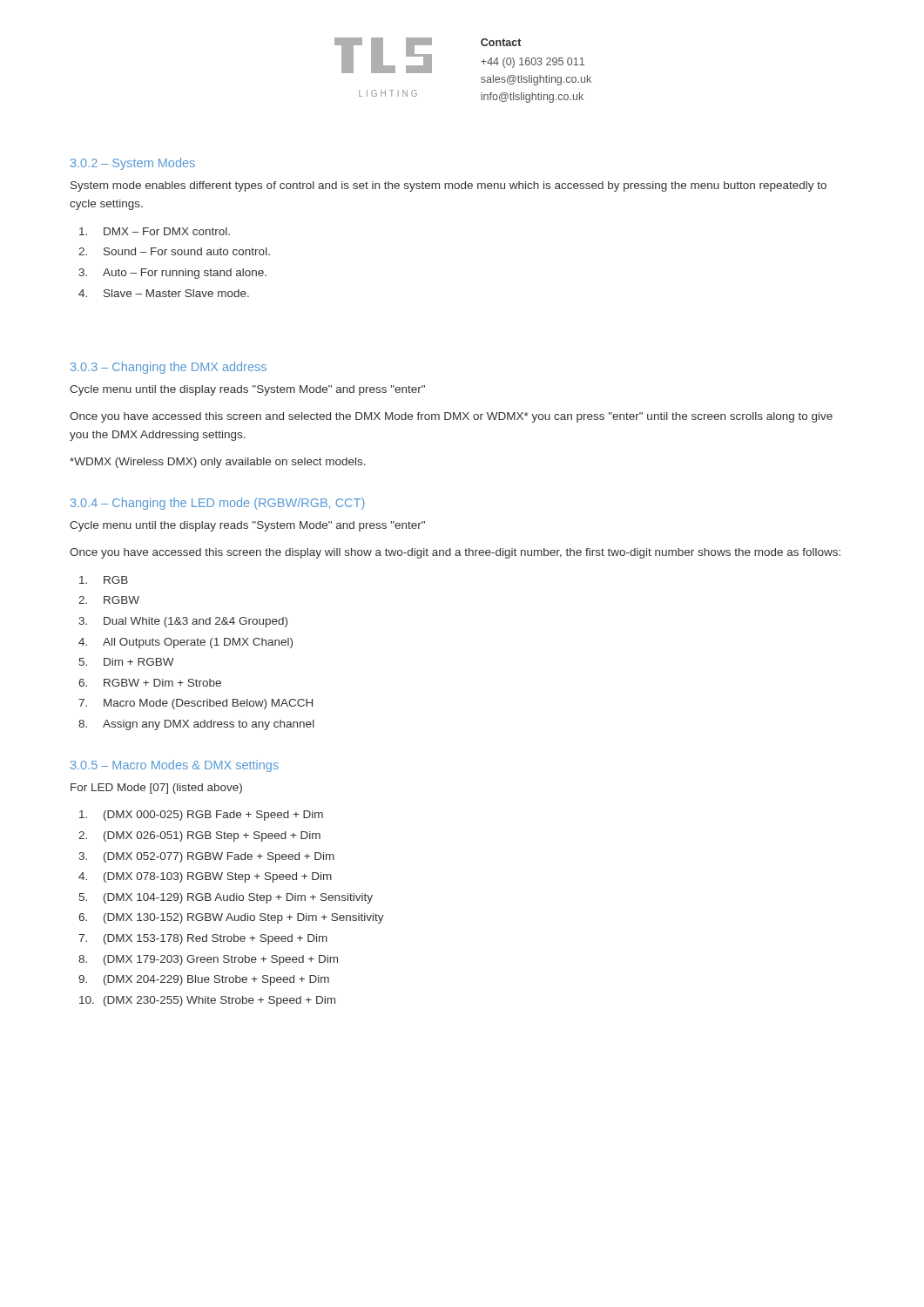The height and width of the screenshot is (1307, 924).
Task: Find the text block containing "Contact +44 (0) 1603 295 011"
Action: point(536,69)
